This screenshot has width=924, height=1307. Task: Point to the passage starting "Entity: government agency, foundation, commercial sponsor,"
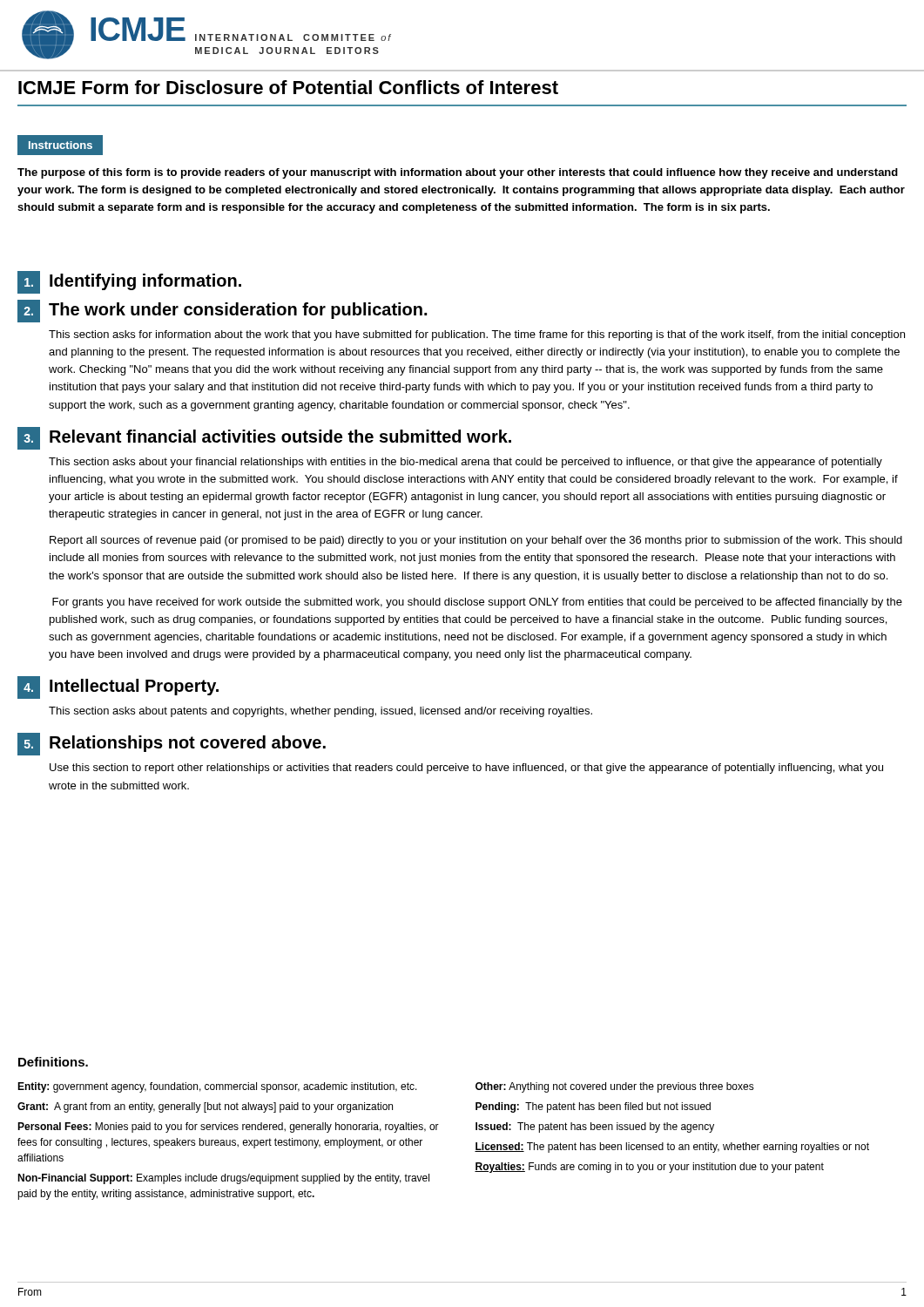pos(233,1140)
